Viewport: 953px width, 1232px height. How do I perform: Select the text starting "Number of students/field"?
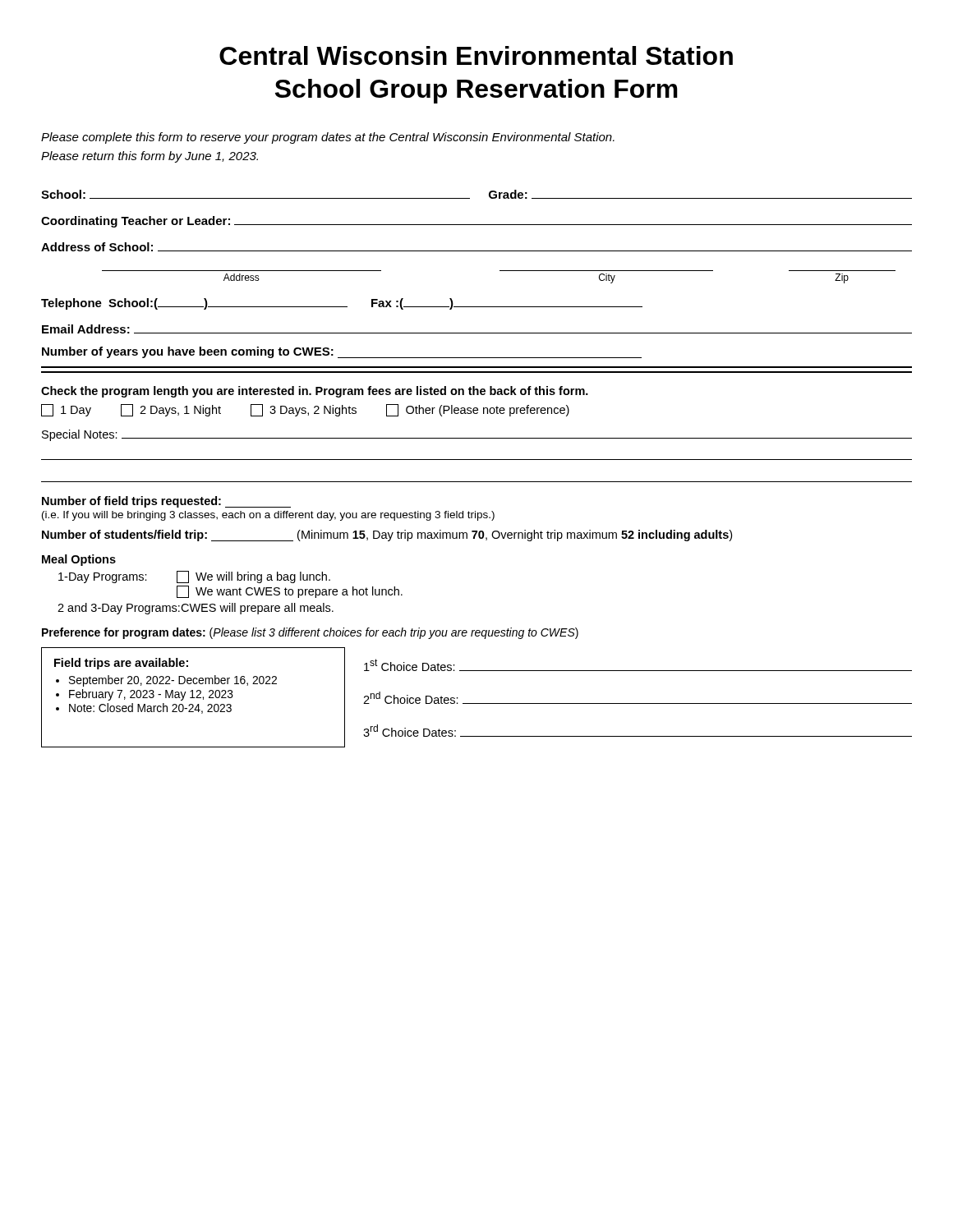[x=387, y=534]
